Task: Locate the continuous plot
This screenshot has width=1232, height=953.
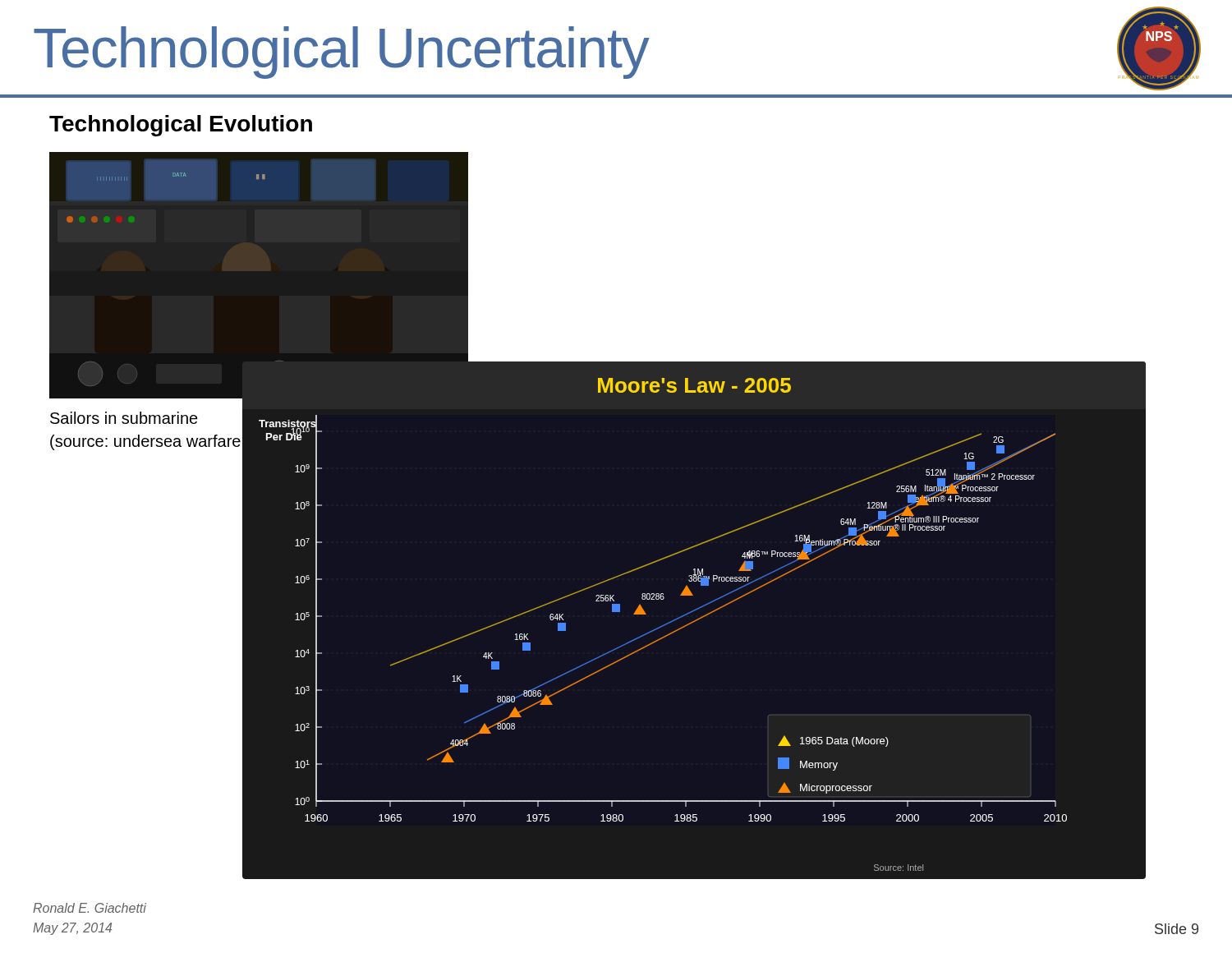Action: pyautogui.click(x=694, y=620)
